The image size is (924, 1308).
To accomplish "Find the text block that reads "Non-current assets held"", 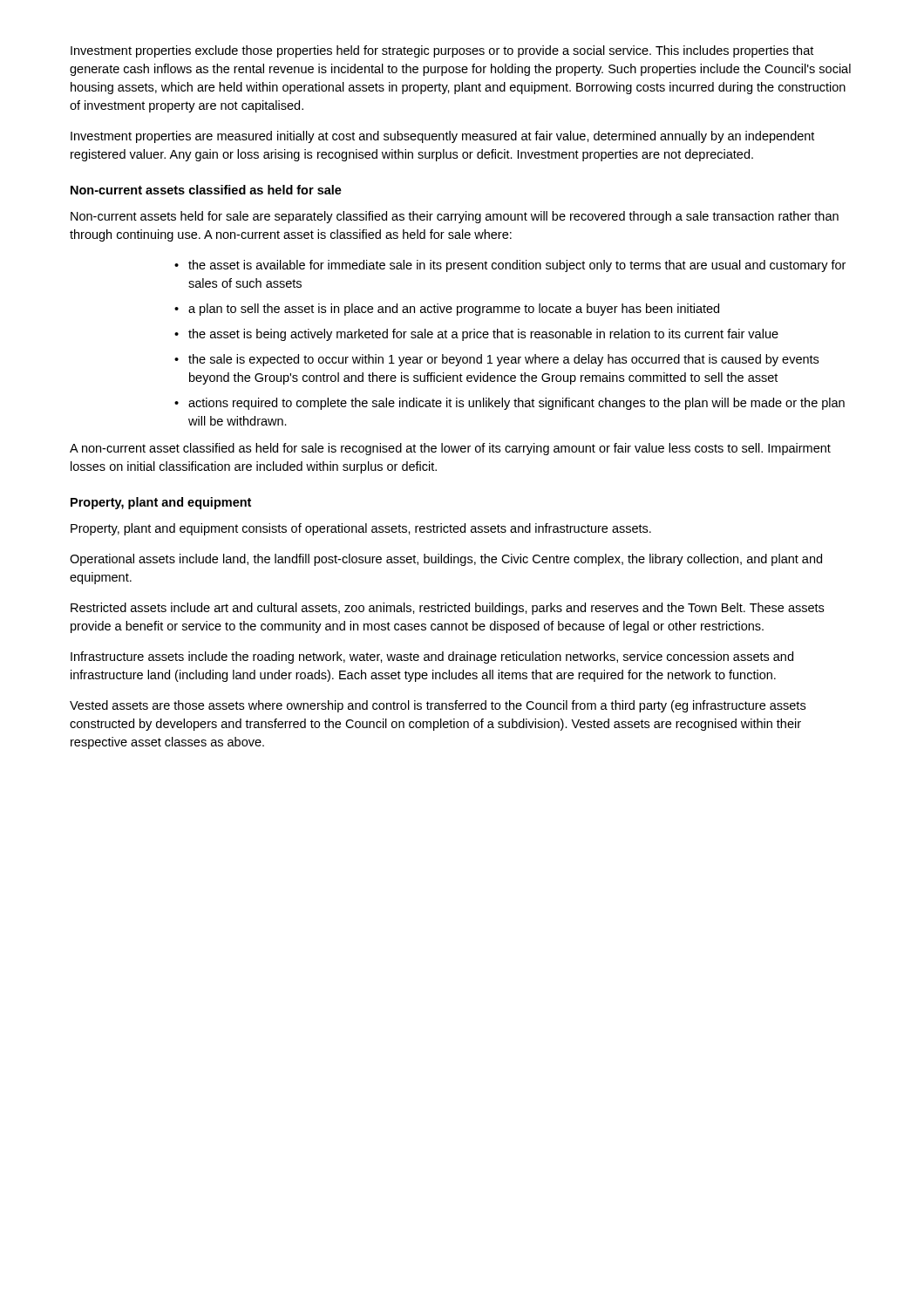I will (454, 225).
